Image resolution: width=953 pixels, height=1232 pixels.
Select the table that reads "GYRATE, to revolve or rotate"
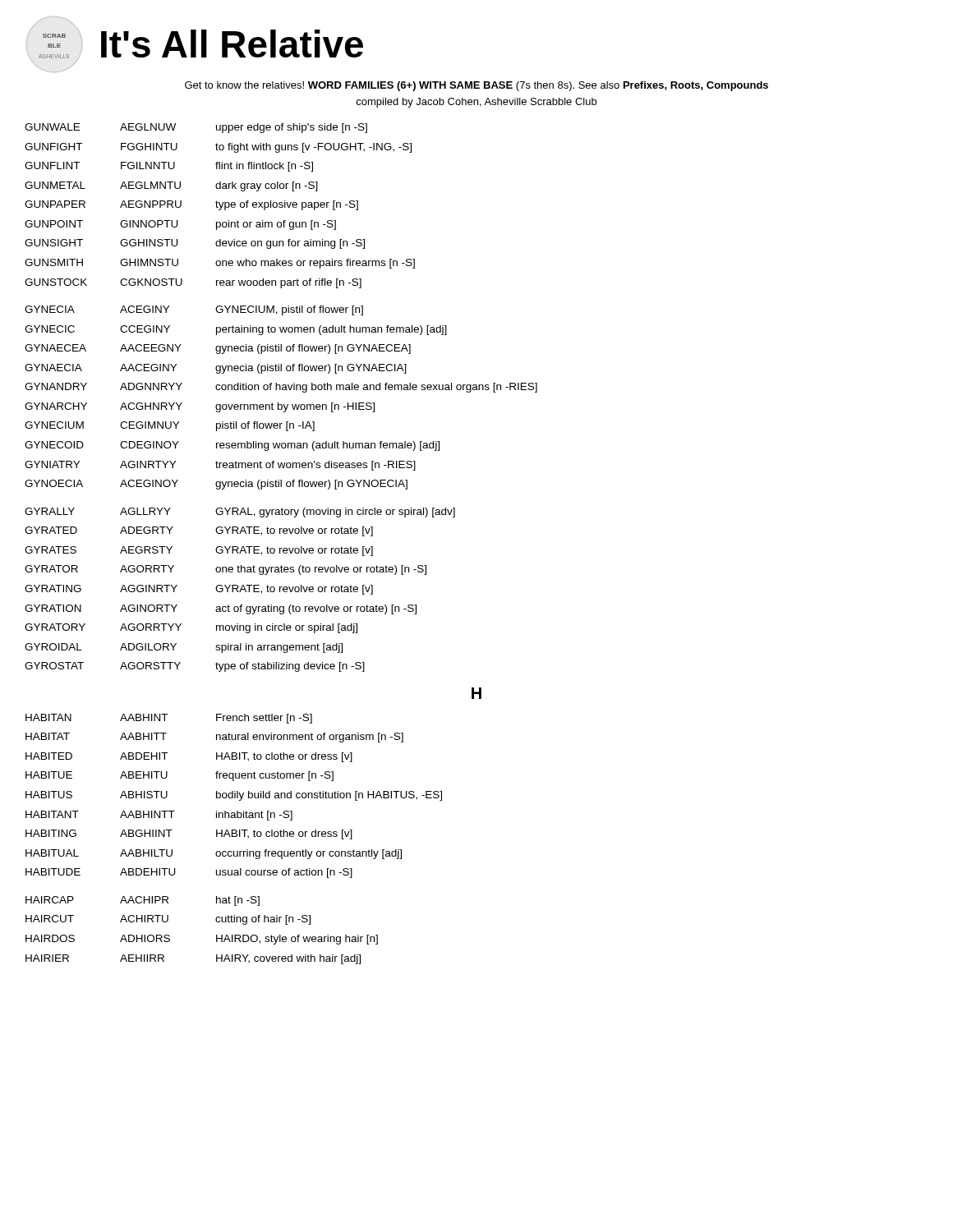pyautogui.click(x=476, y=589)
